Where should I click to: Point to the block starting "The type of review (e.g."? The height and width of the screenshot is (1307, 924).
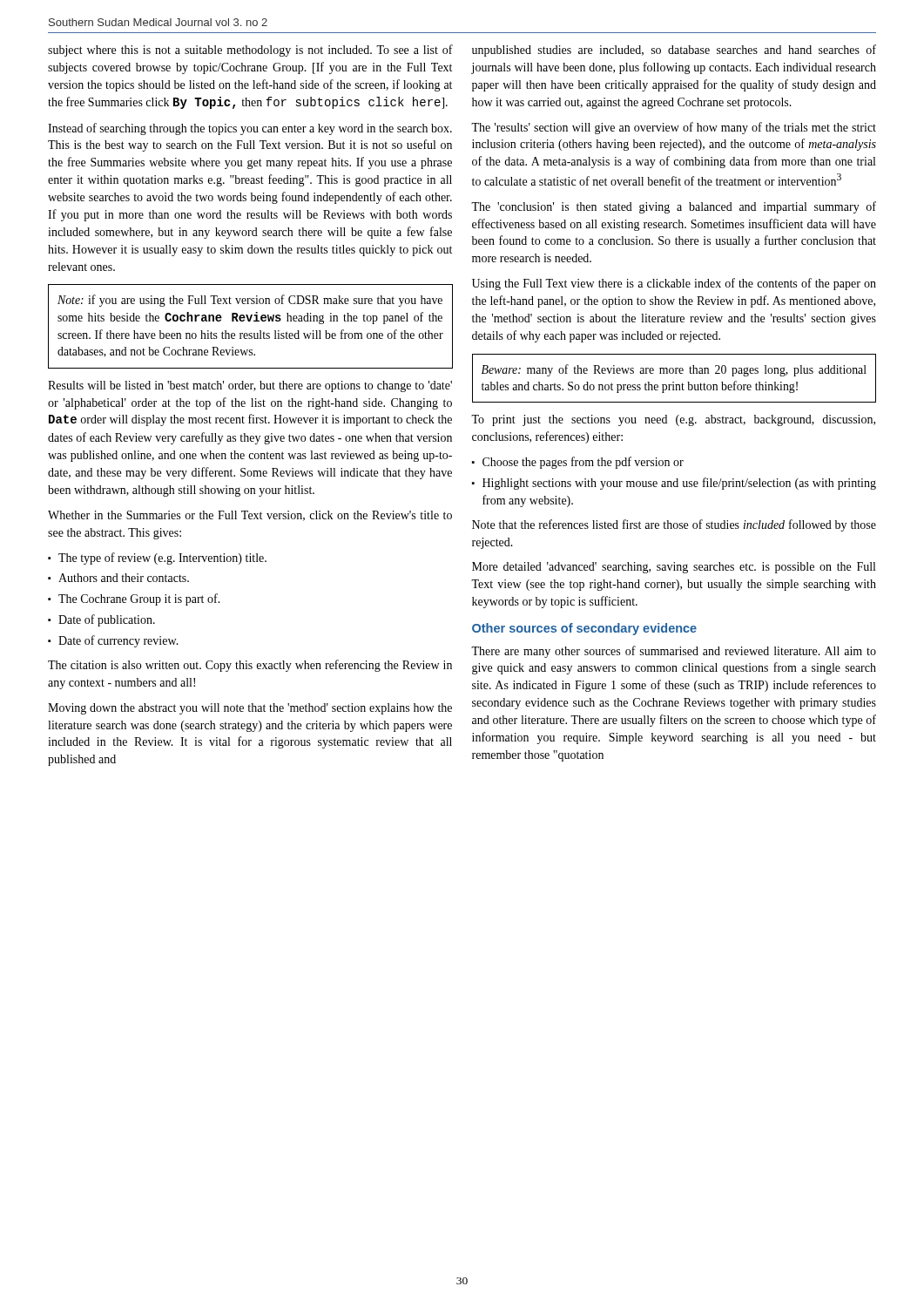point(163,558)
